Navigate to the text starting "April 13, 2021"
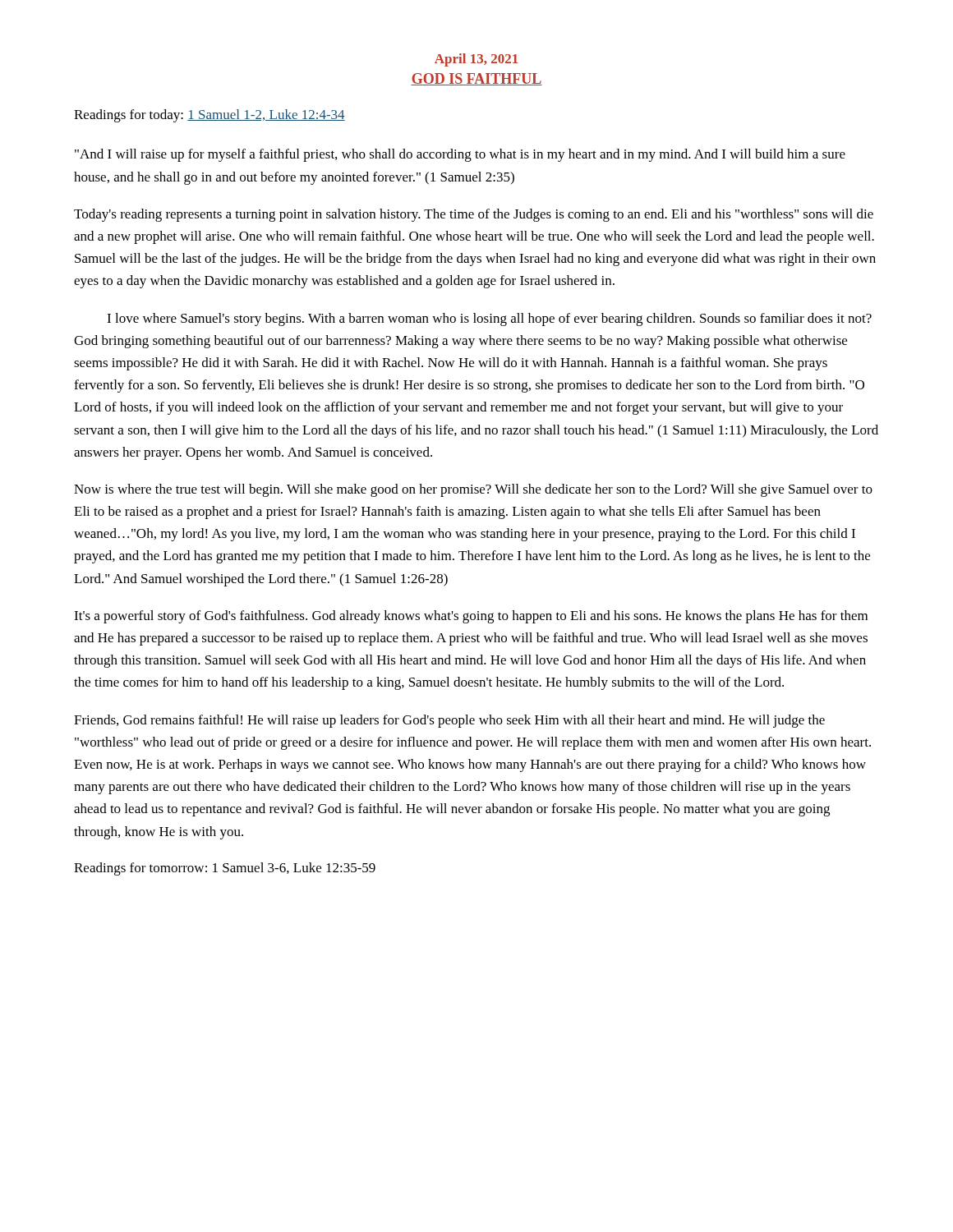Viewport: 953px width, 1232px height. (x=476, y=69)
